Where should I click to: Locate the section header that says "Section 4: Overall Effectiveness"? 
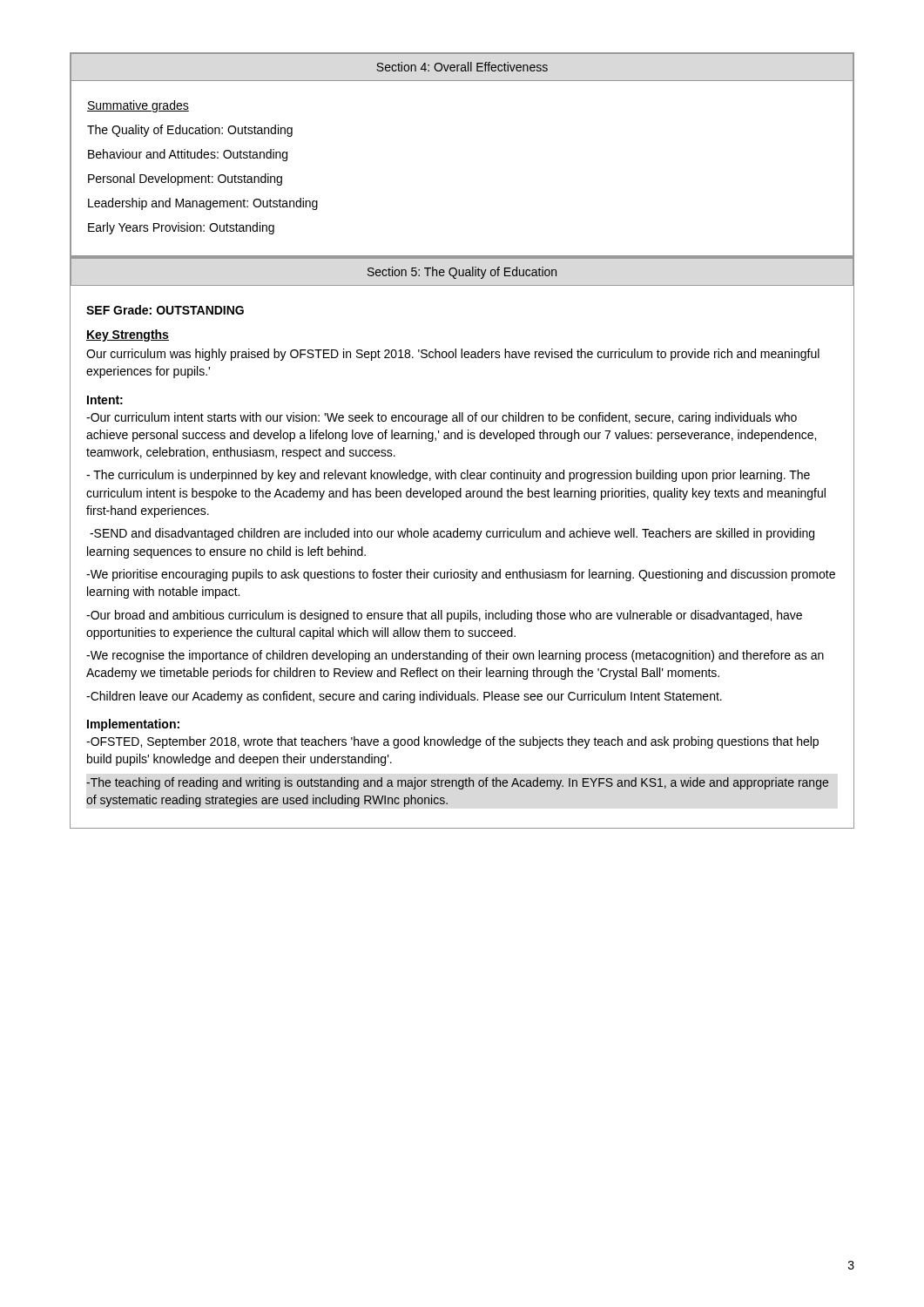point(462,67)
